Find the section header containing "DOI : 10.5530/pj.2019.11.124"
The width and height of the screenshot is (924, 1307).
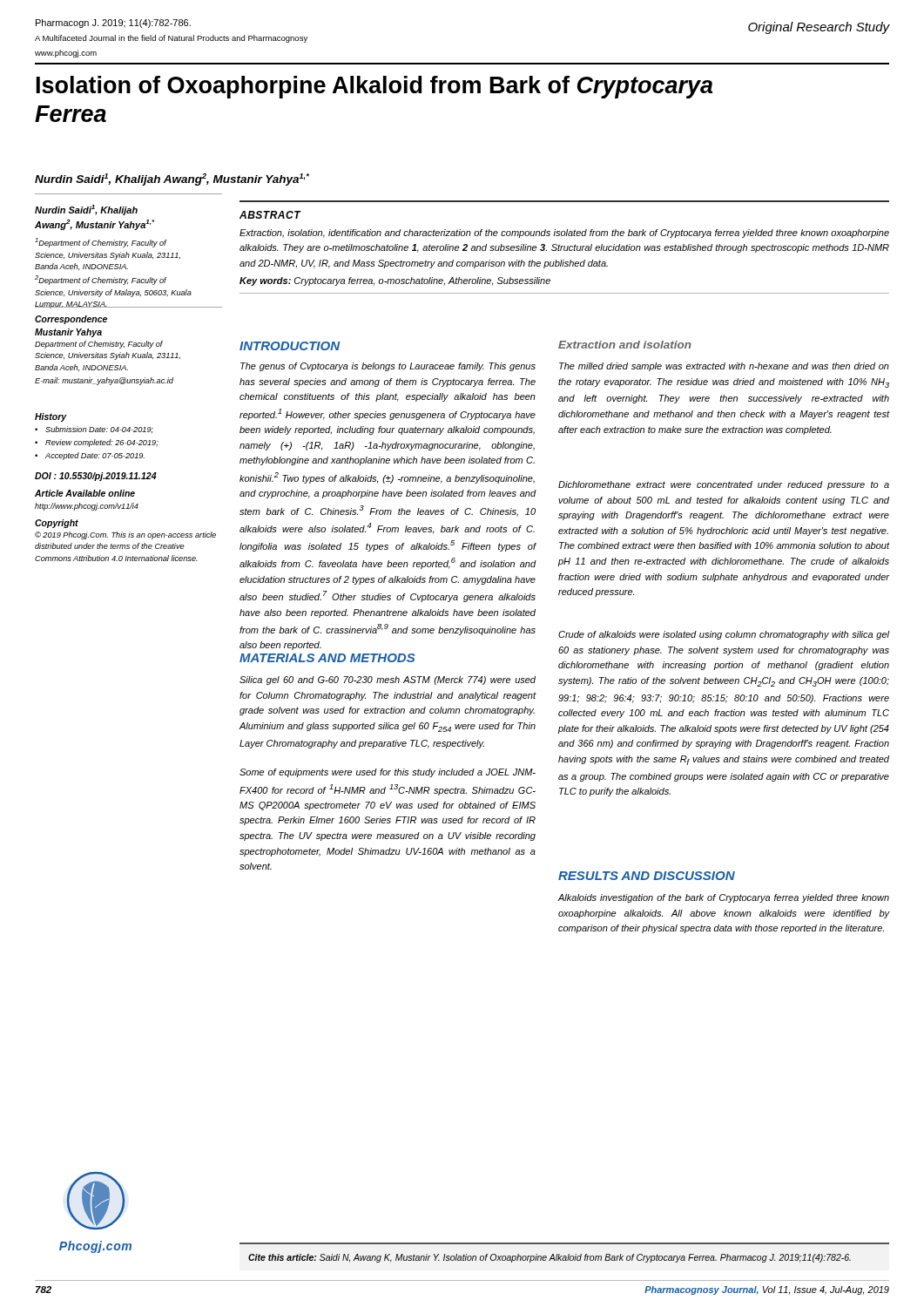coord(96,476)
